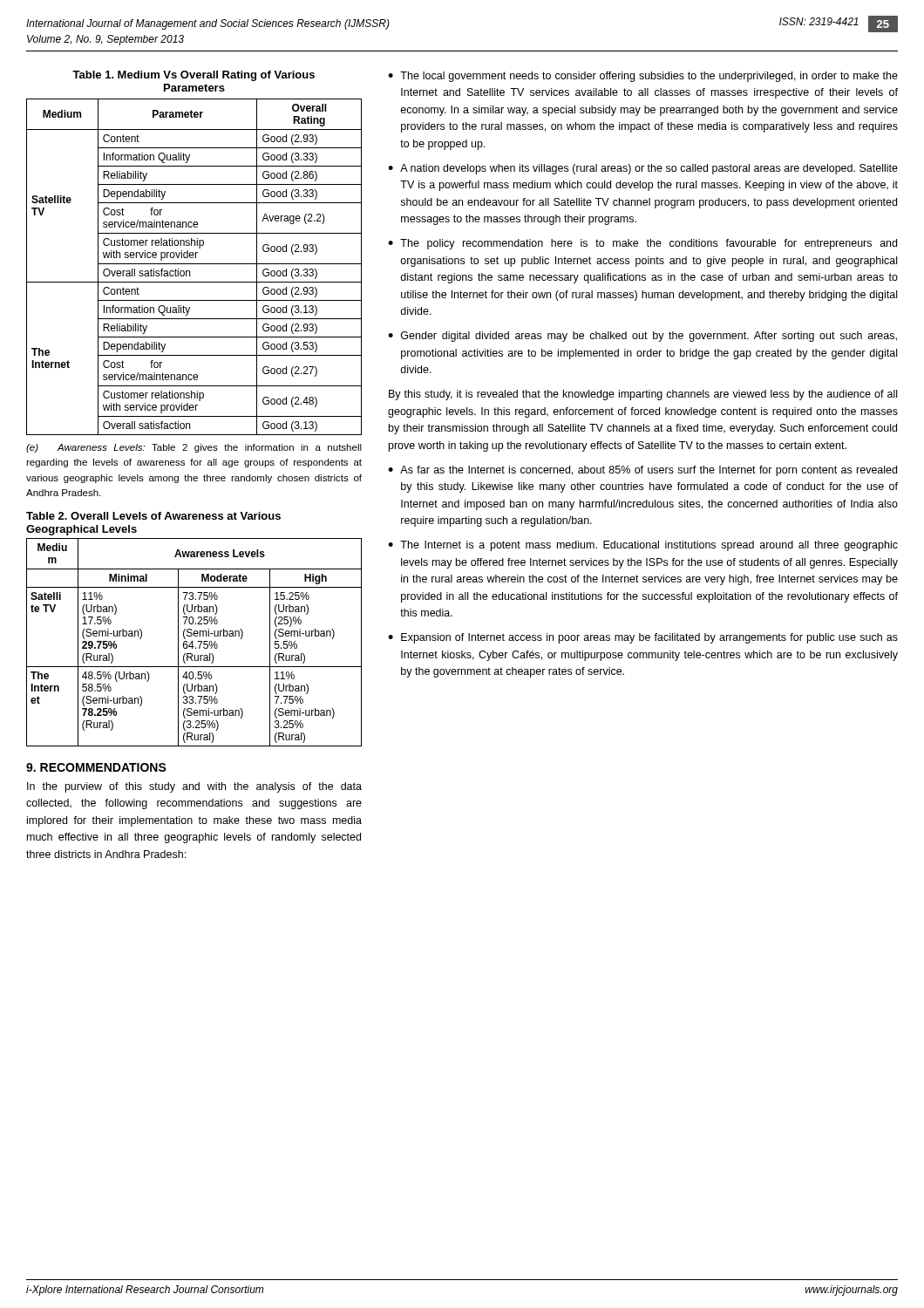Where is the passage that starts "By this study, it is revealed that"?

tap(643, 420)
